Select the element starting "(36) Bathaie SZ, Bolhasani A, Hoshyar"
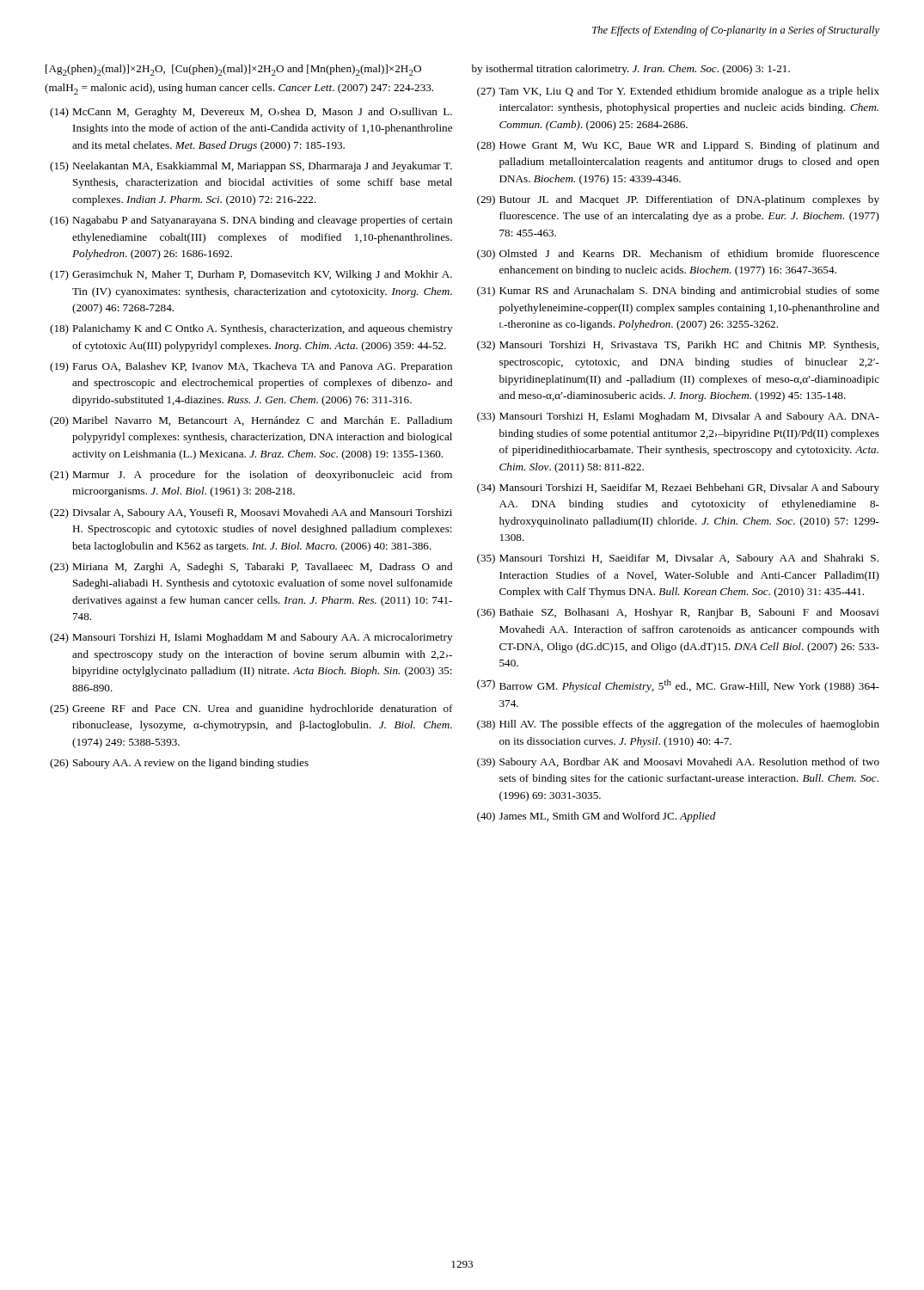 675,638
